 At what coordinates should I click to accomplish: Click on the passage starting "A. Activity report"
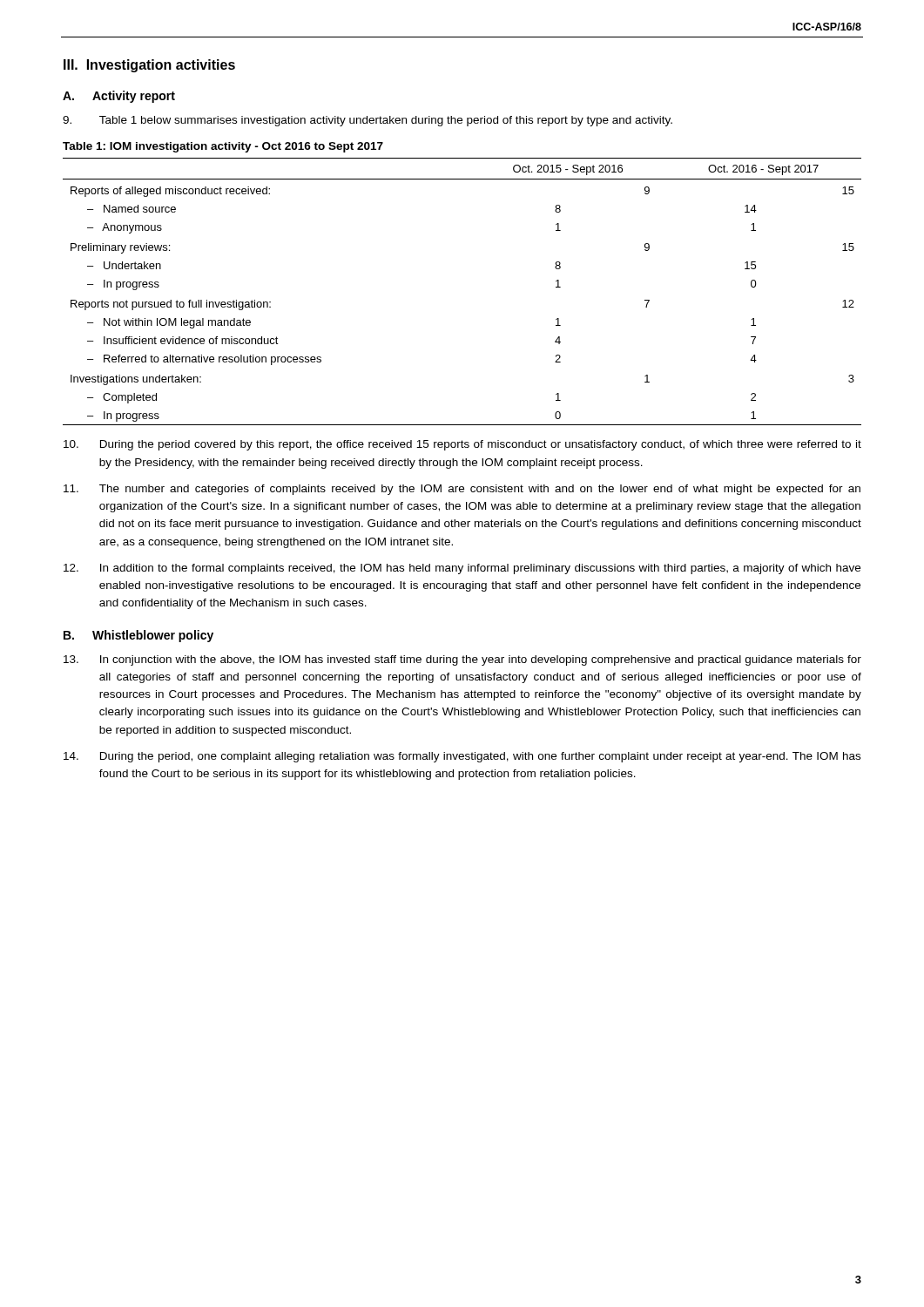pyautogui.click(x=119, y=96)
